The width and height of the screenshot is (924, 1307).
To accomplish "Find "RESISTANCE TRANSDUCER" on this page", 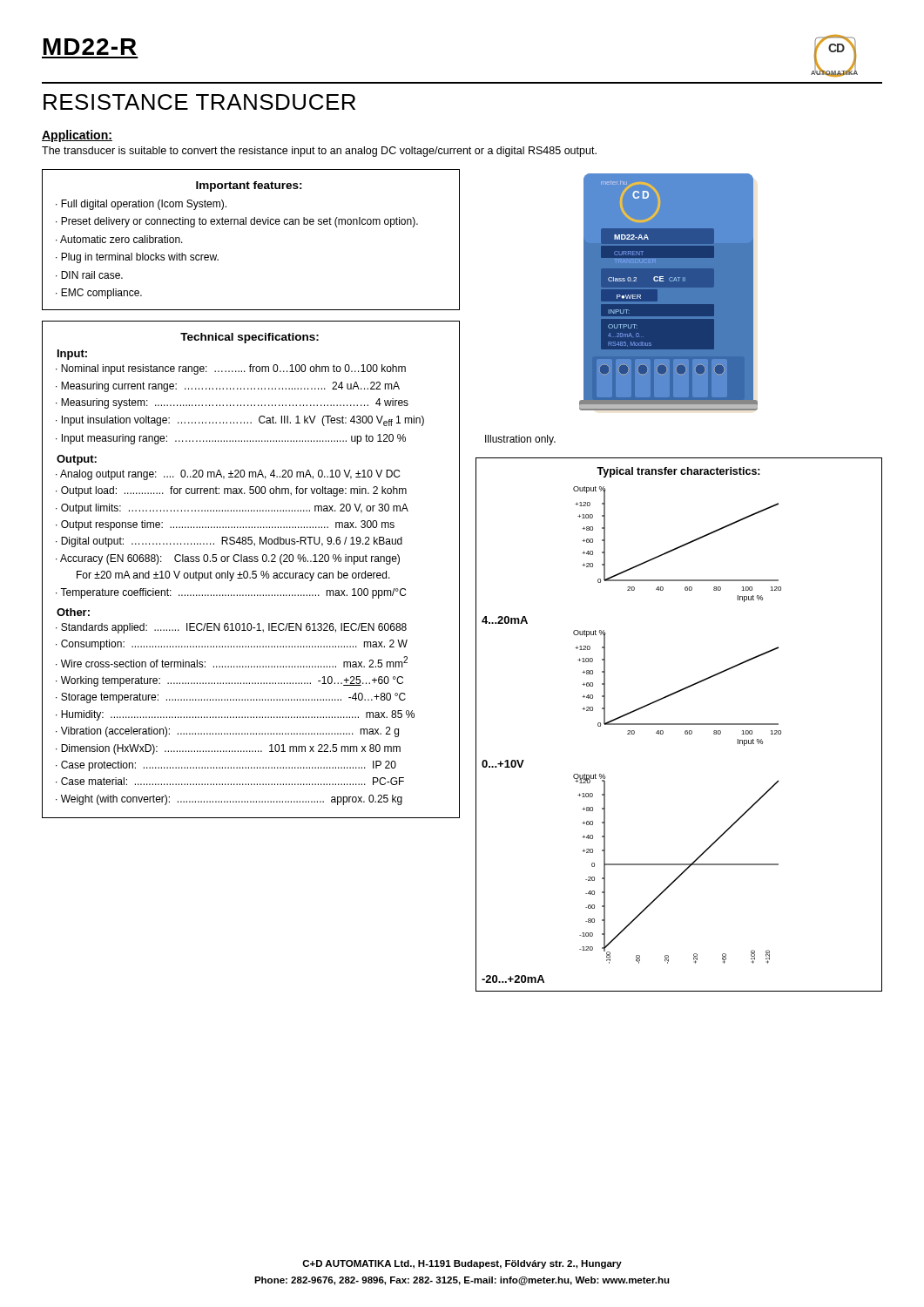I will point(199,102).
